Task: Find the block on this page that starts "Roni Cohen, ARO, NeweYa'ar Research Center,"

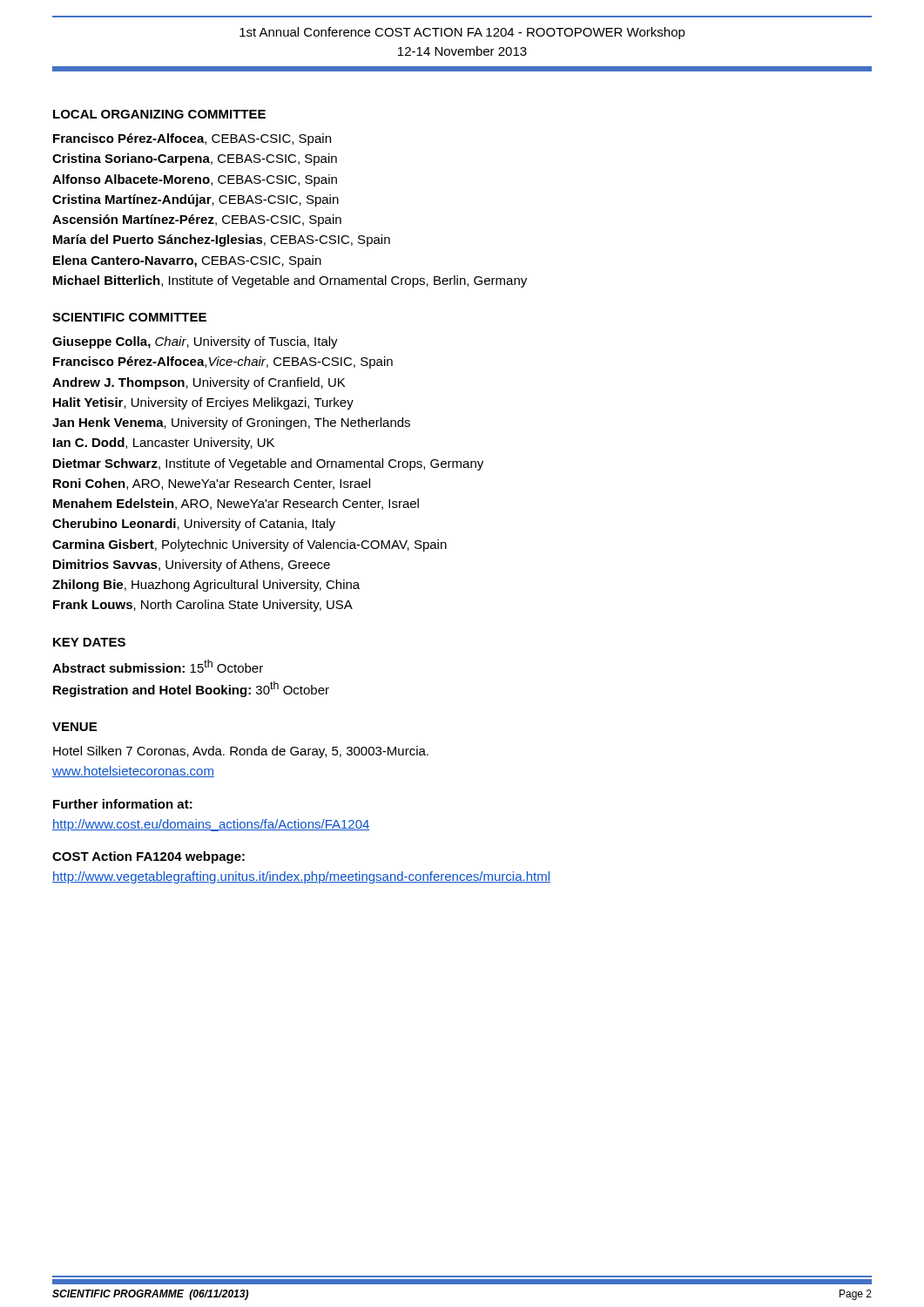Action: [x=212, y=483]
